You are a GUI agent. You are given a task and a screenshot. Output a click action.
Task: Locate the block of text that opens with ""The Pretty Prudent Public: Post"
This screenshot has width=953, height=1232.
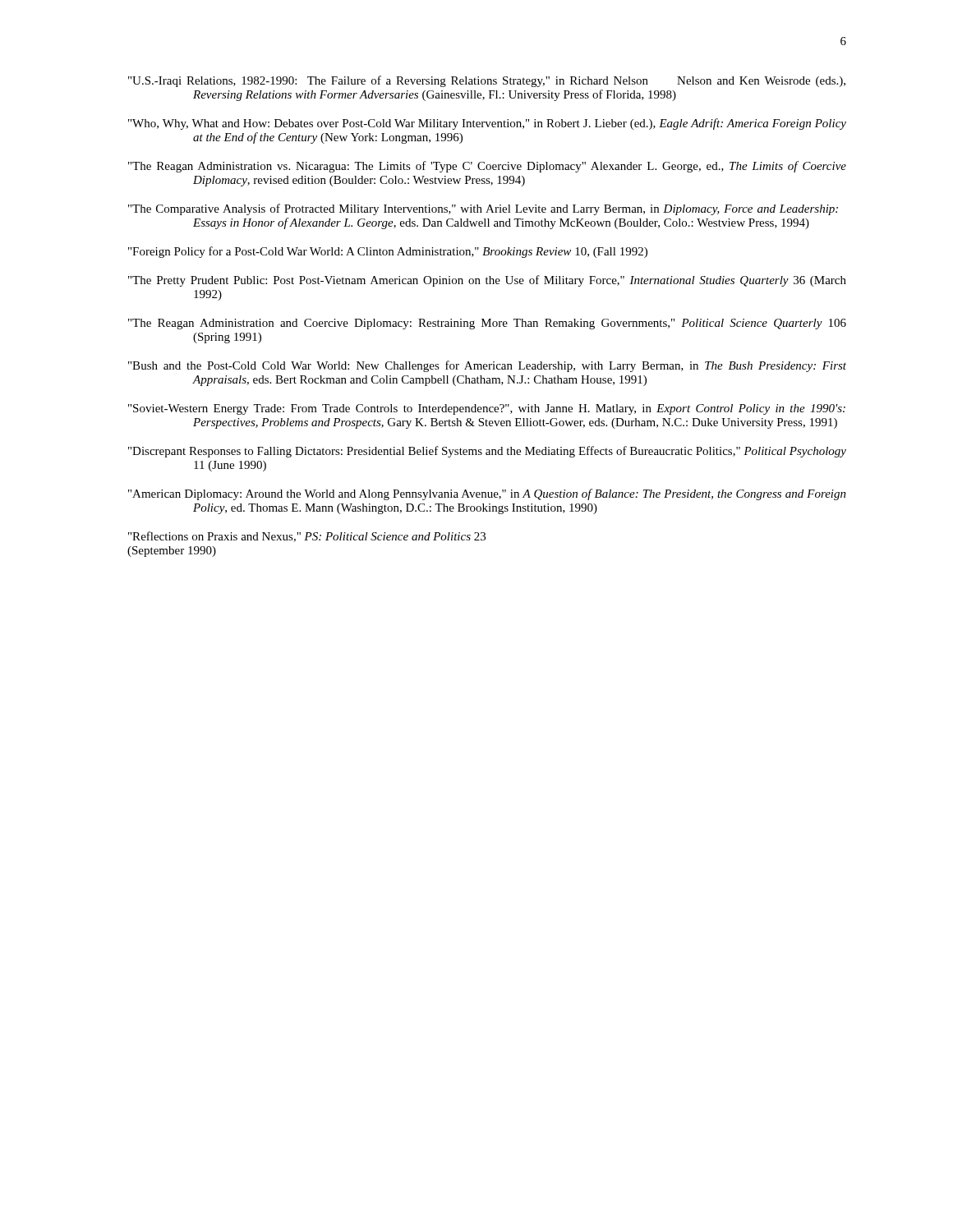(x=487, y=287)
